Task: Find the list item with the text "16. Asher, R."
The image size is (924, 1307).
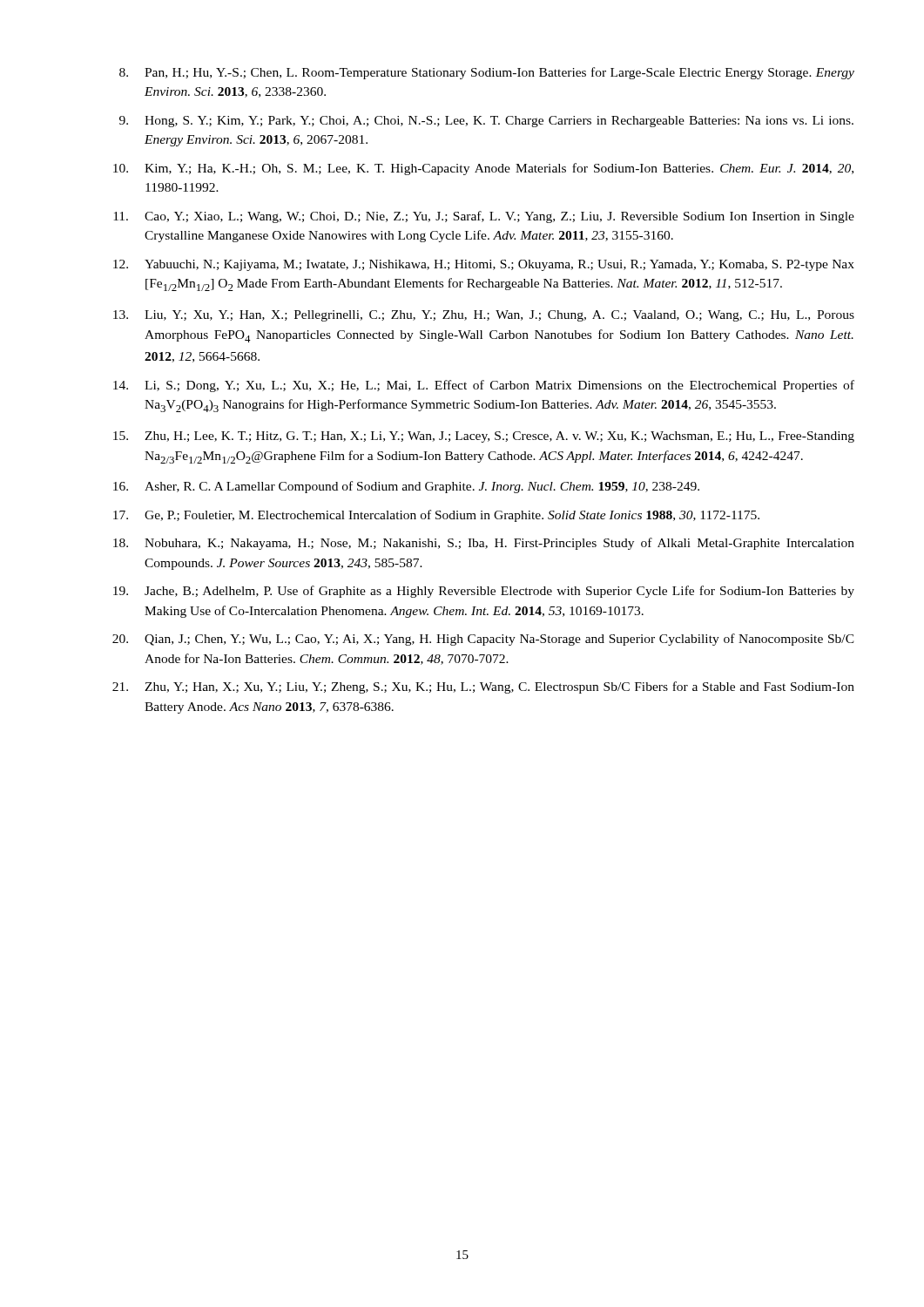Action: pos(471,487)
